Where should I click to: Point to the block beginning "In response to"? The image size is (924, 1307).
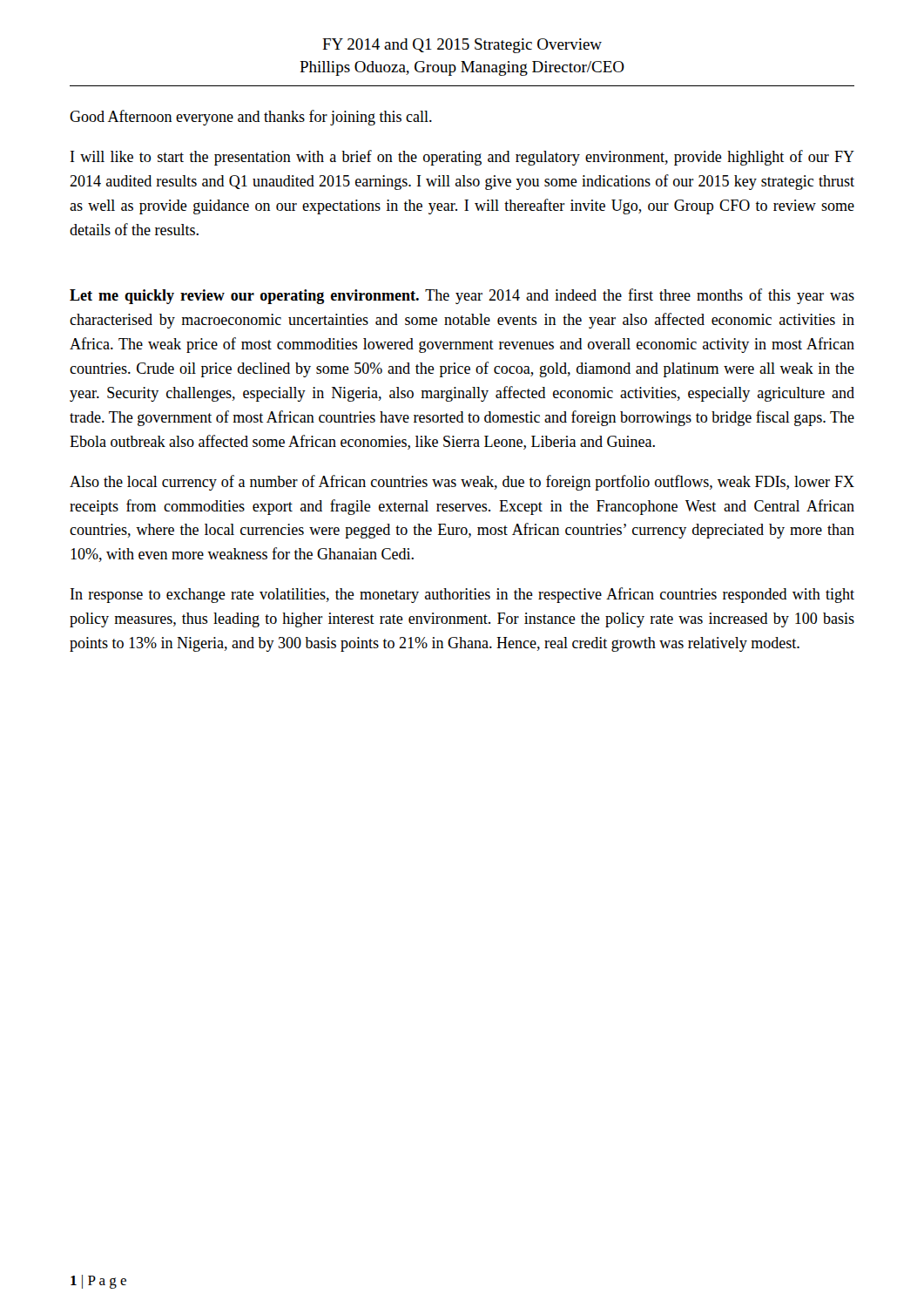(x=462, y=619)
